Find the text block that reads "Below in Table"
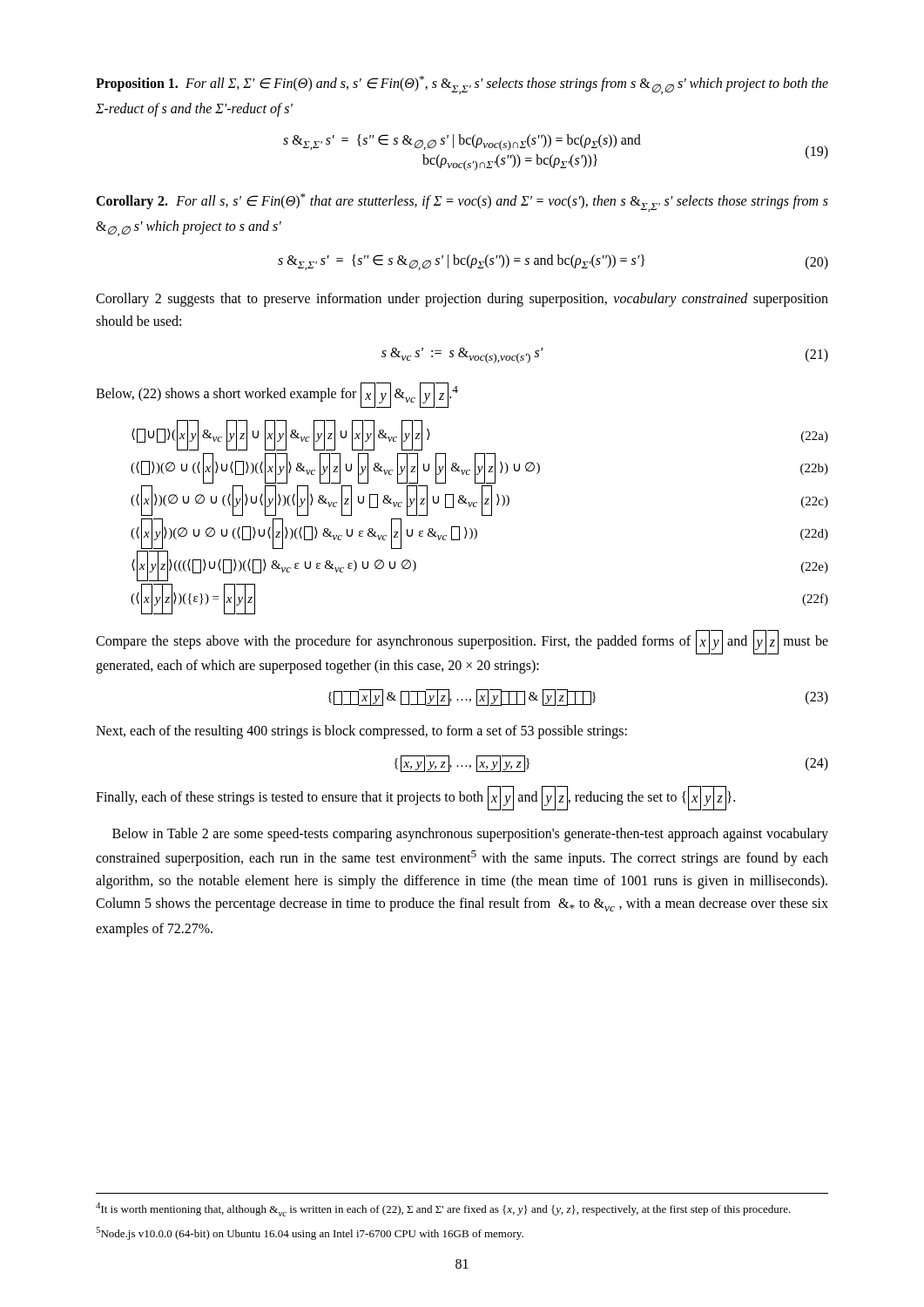The image size is (924, 1307). (x=462, y=881)
